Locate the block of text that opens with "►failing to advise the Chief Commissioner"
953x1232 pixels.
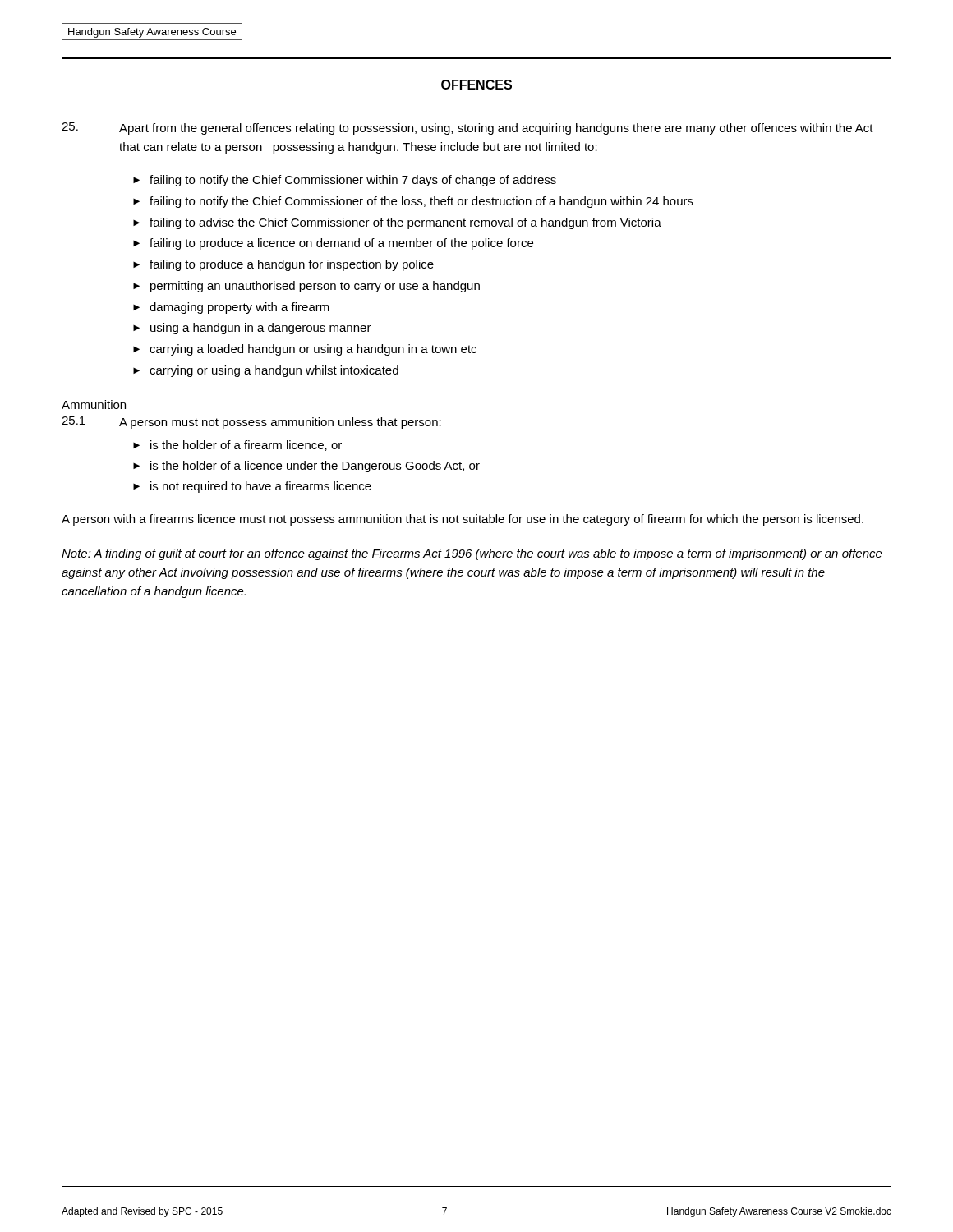pyautogui.click(x=396, y=222)
